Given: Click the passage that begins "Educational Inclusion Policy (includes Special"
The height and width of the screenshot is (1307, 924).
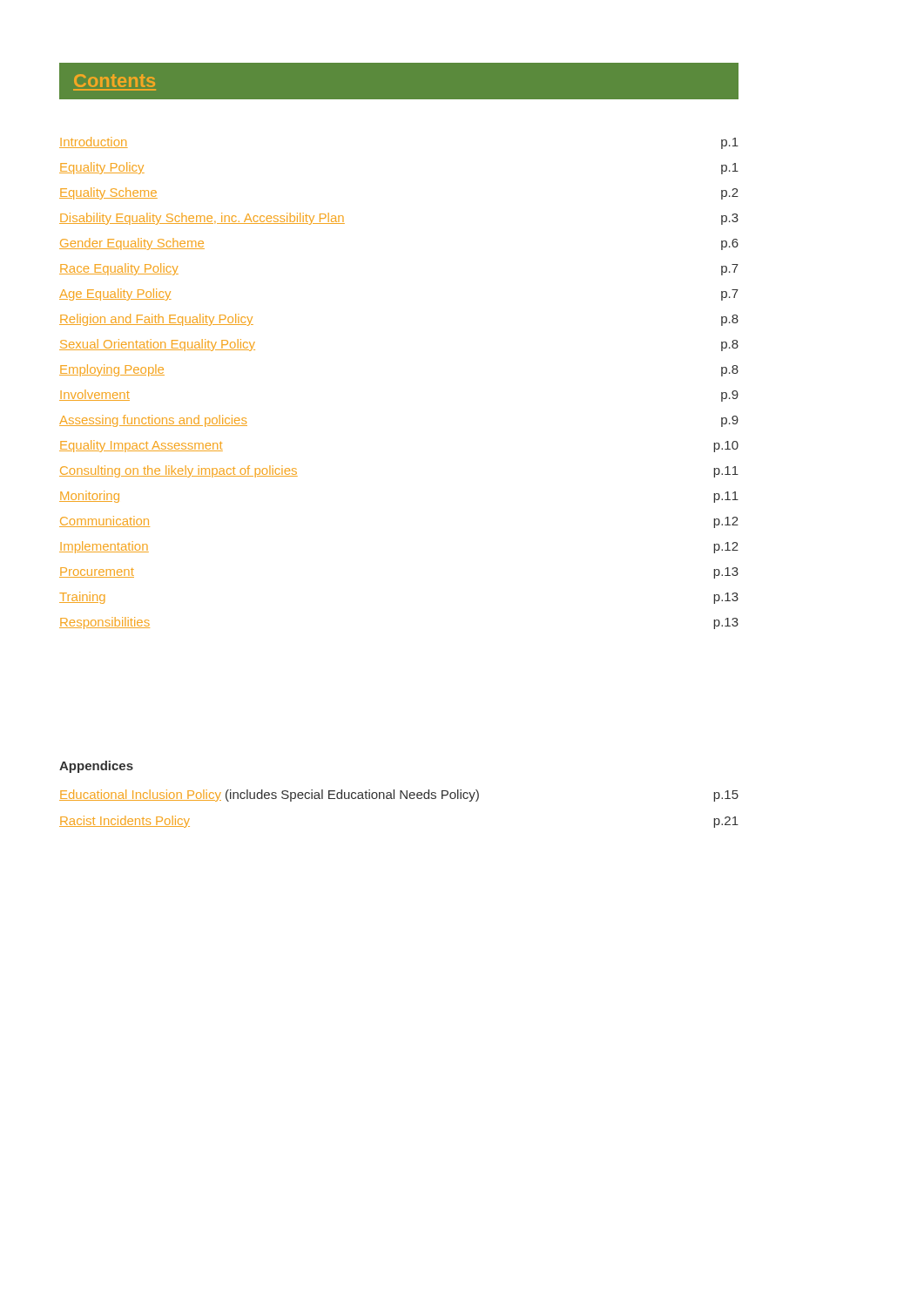Looking at the screenshot, I should (399, 795).
